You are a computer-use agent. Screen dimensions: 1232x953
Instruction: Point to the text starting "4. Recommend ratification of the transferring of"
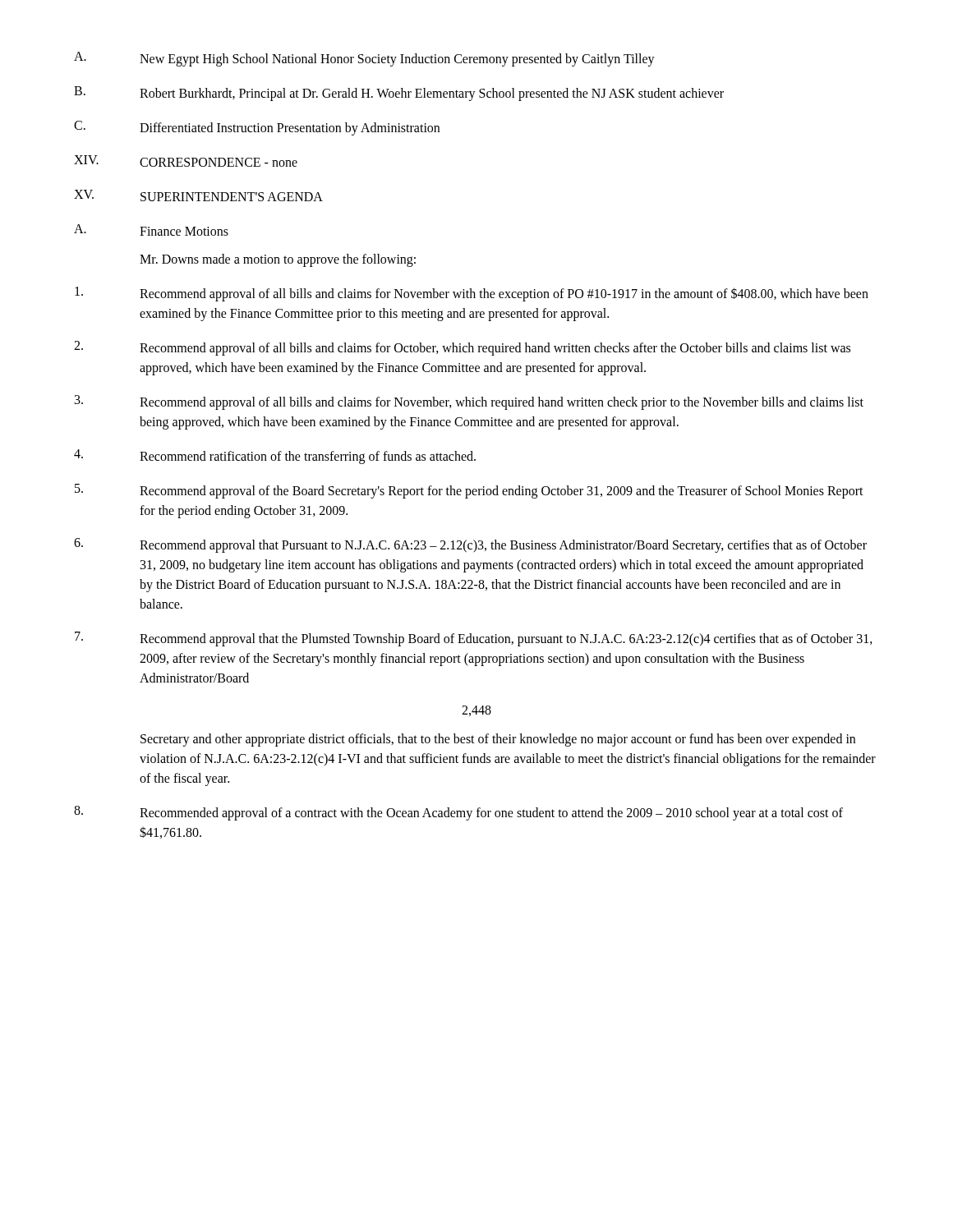coord(476,457)
